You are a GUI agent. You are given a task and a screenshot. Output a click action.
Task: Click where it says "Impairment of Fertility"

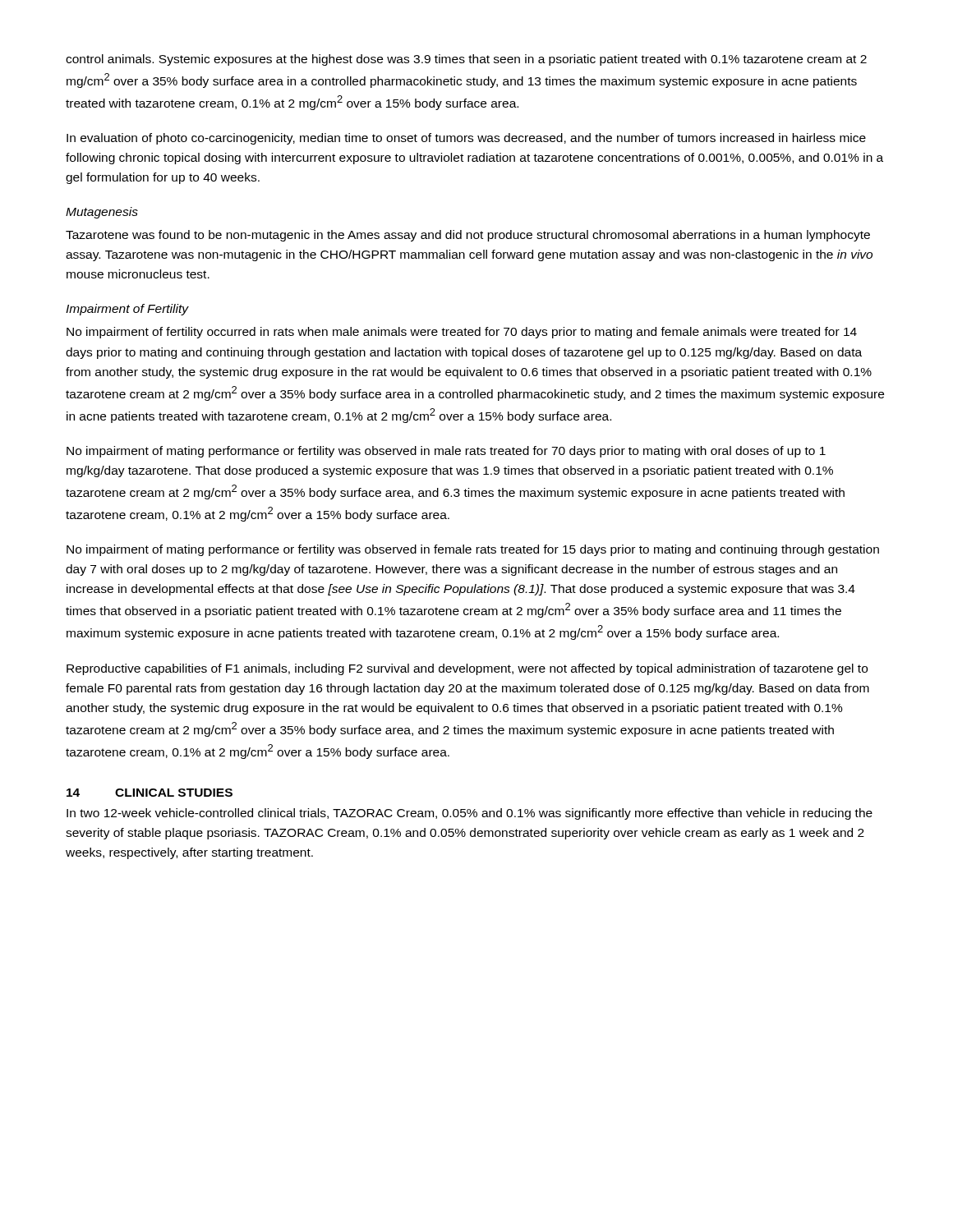[x=127, y=309]
